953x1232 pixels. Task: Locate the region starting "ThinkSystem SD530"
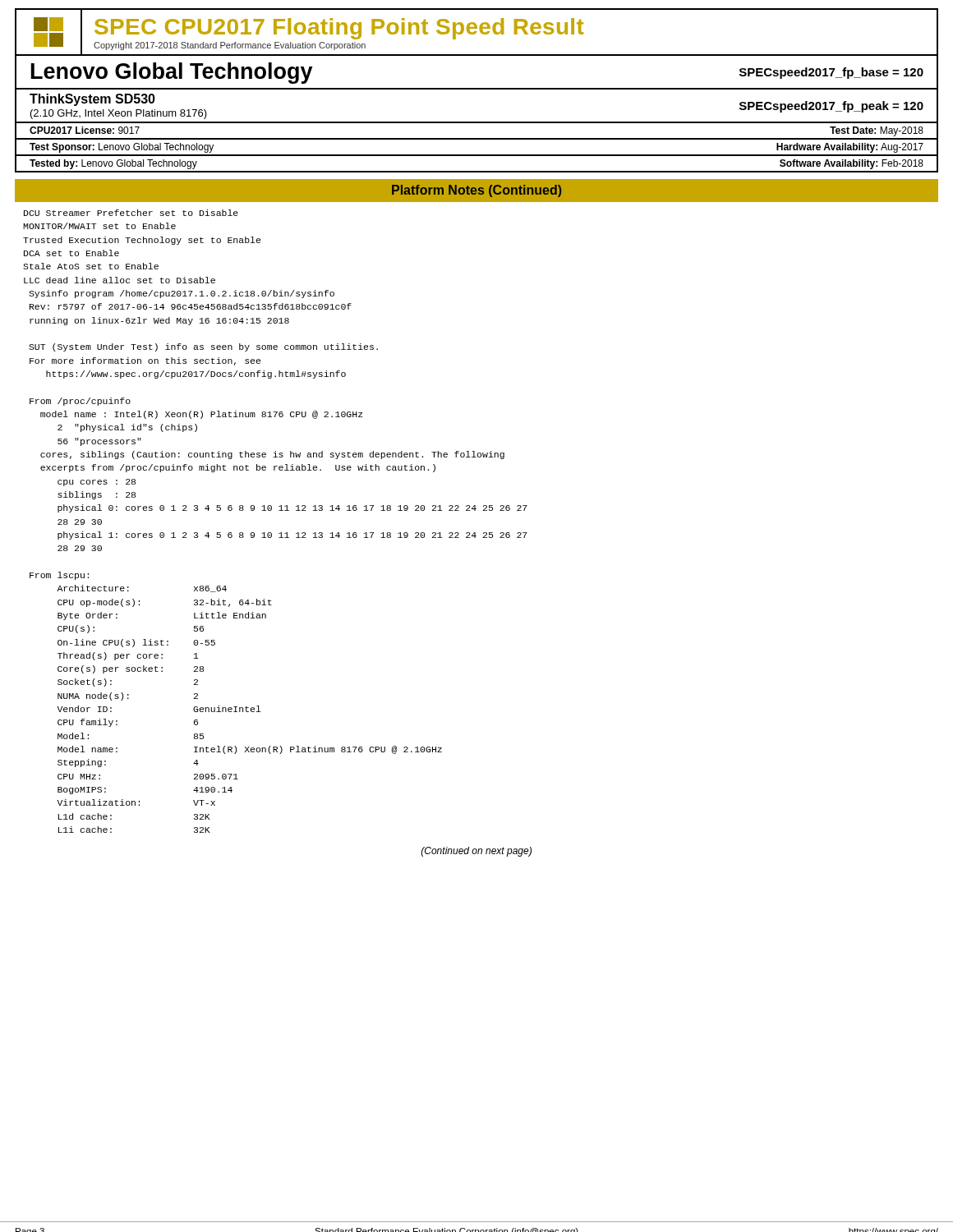pos(92,99)
